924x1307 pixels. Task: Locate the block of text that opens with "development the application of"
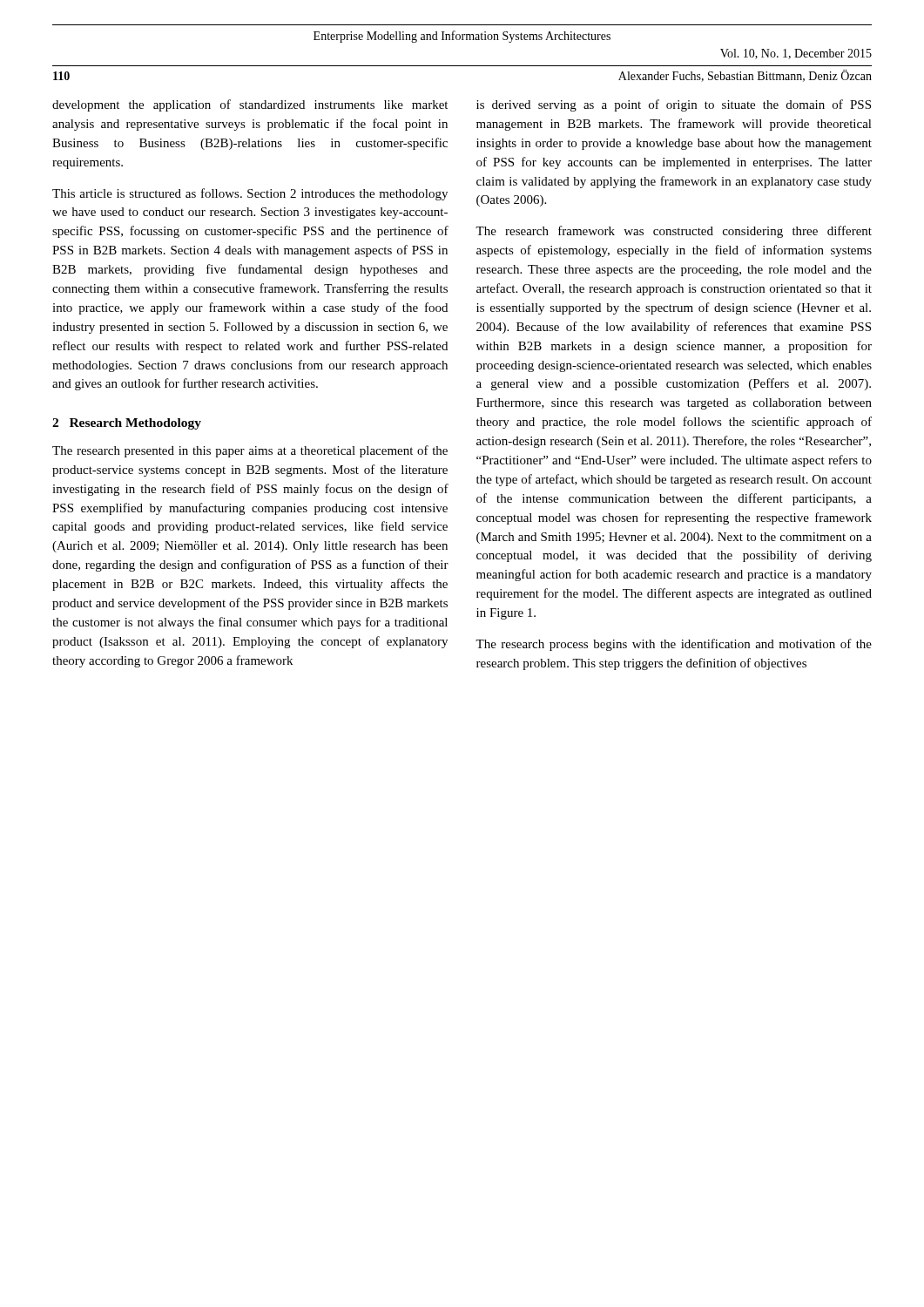click(250, 133)
